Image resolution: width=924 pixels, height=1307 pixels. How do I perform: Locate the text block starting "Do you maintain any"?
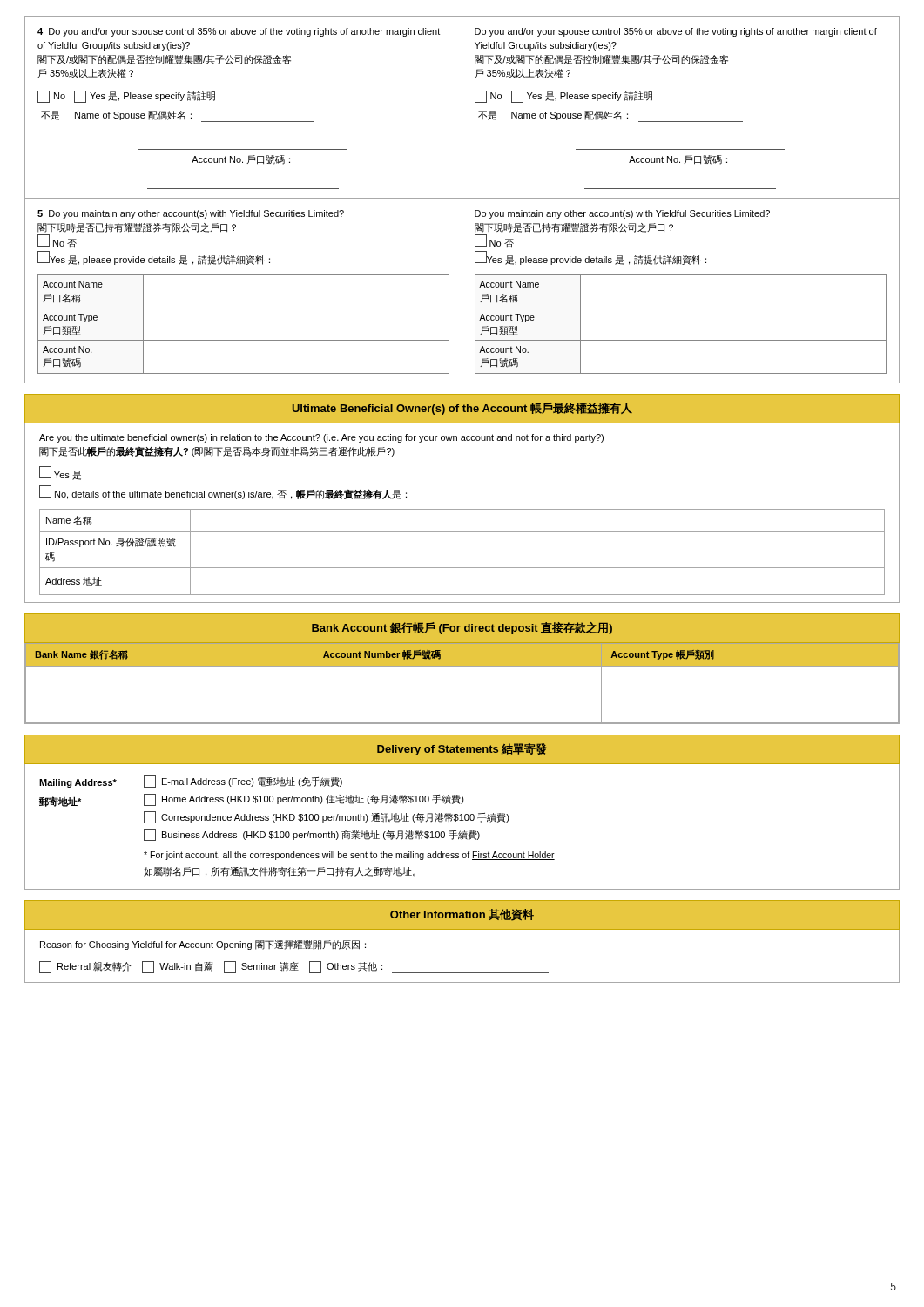(622, 214)
